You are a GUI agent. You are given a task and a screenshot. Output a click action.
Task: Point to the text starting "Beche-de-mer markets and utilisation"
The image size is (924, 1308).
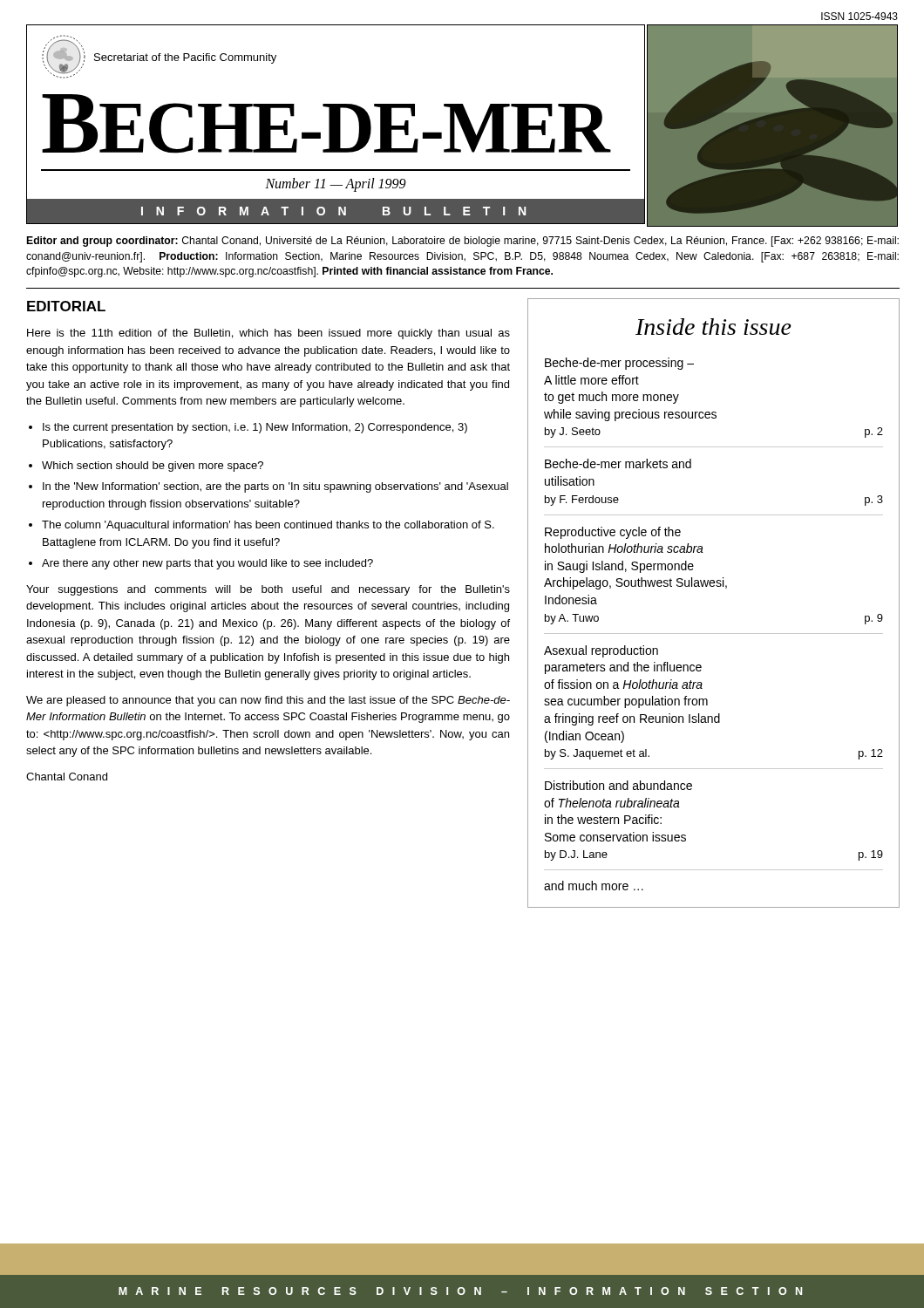[618, 473]
